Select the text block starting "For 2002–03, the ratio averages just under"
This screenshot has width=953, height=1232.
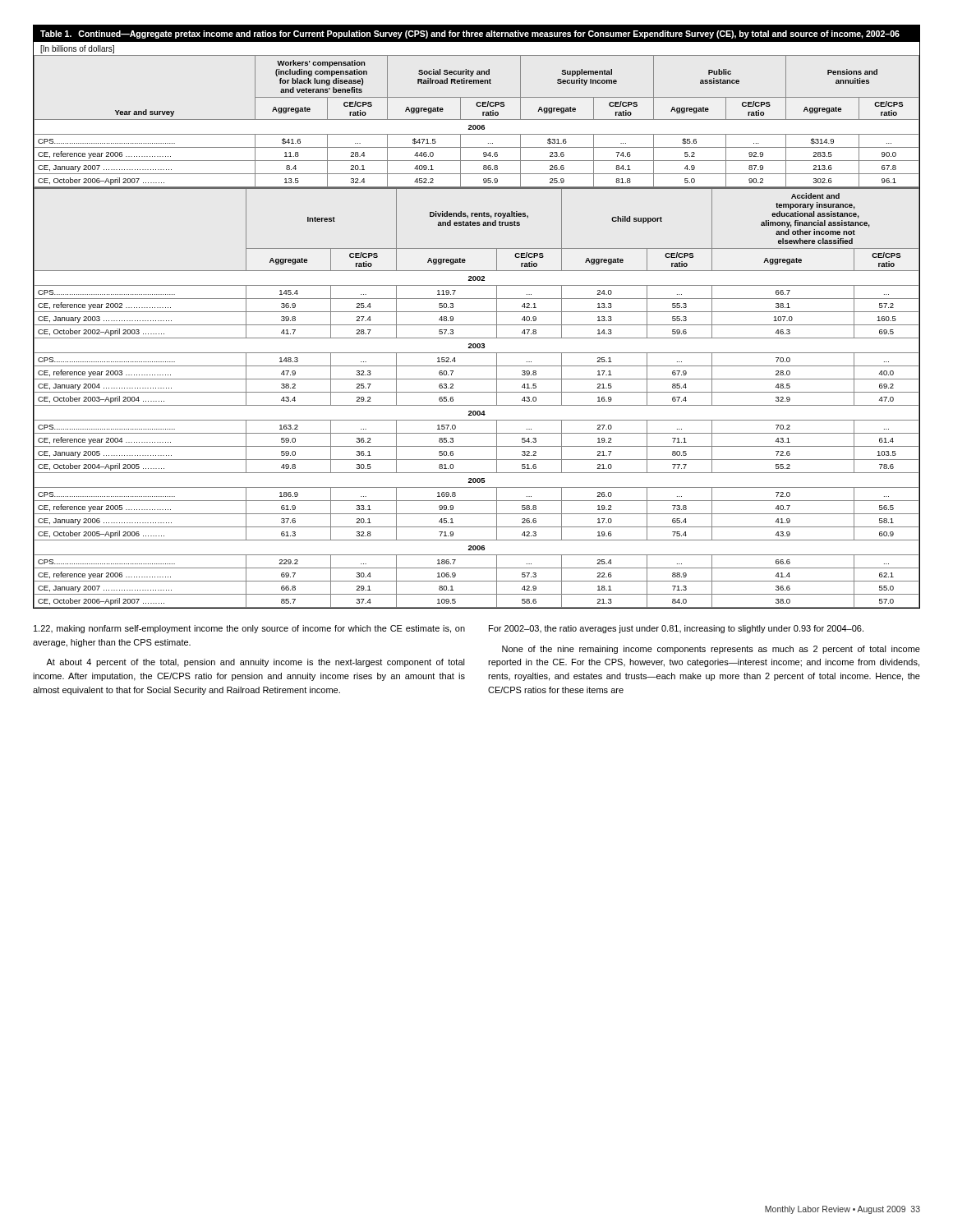pyautogui.click(x=704, y=660)
